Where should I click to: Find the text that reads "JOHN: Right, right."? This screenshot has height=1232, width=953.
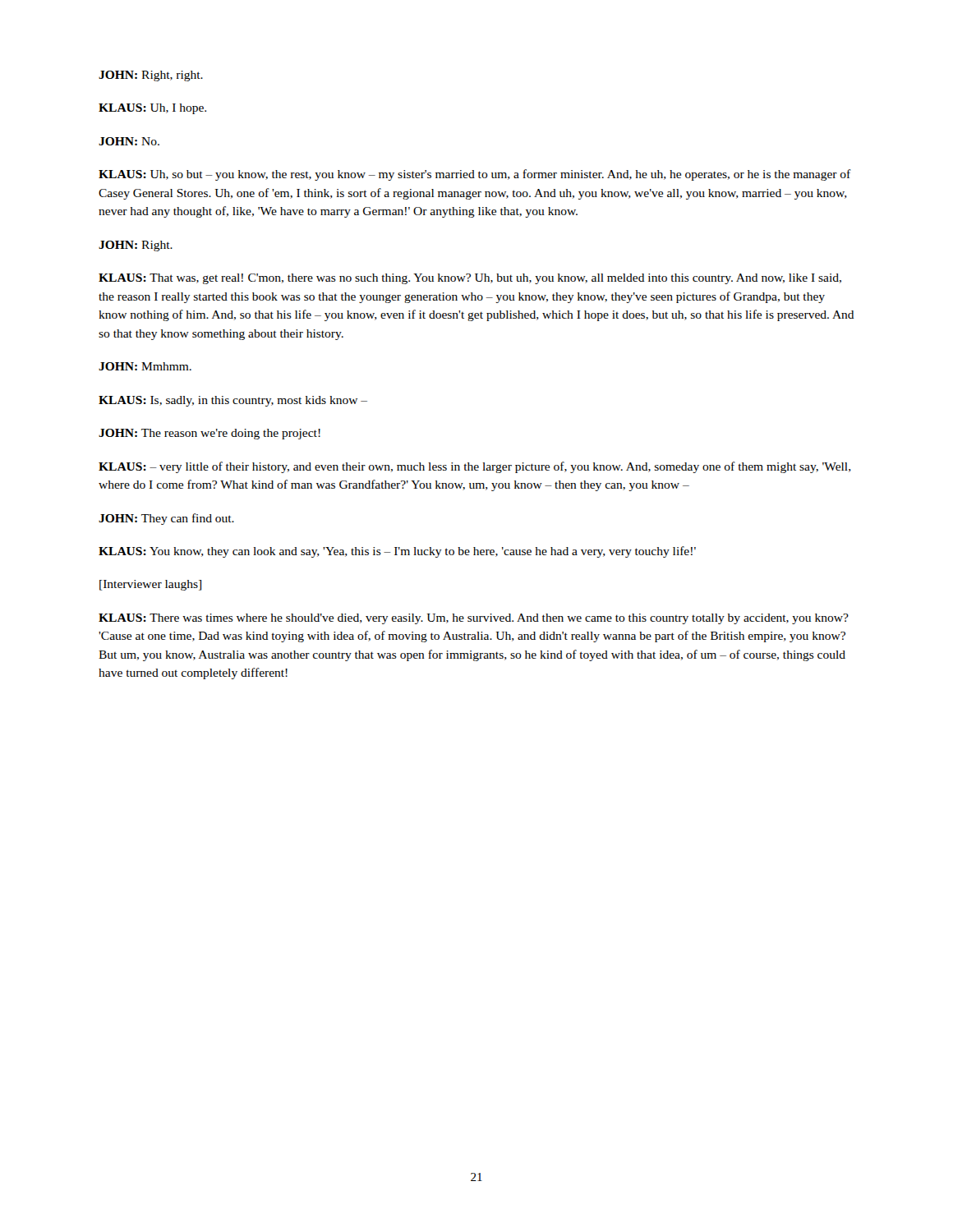click(x=151, y=74)
